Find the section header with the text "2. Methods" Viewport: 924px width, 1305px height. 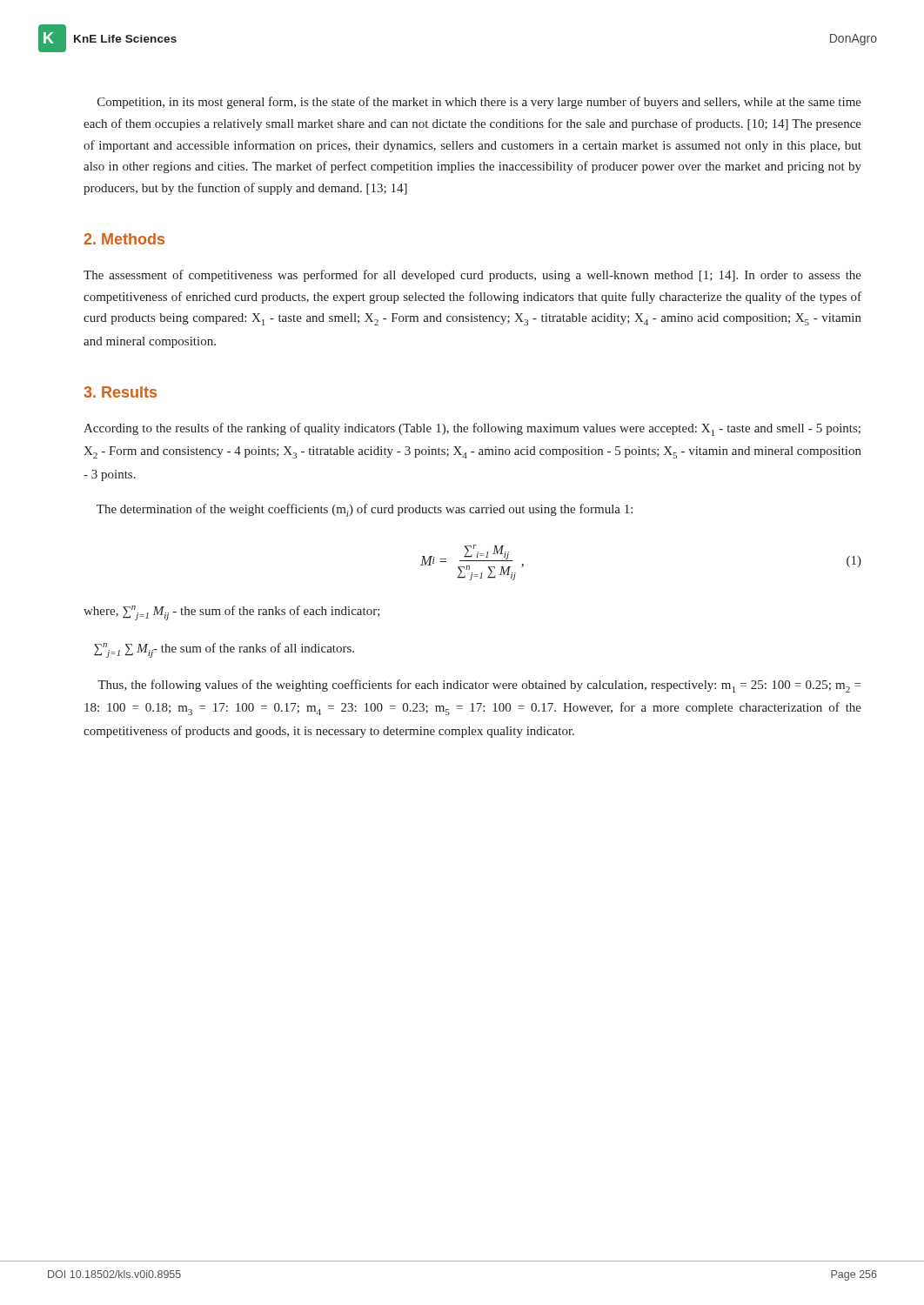tap(124, 239)
